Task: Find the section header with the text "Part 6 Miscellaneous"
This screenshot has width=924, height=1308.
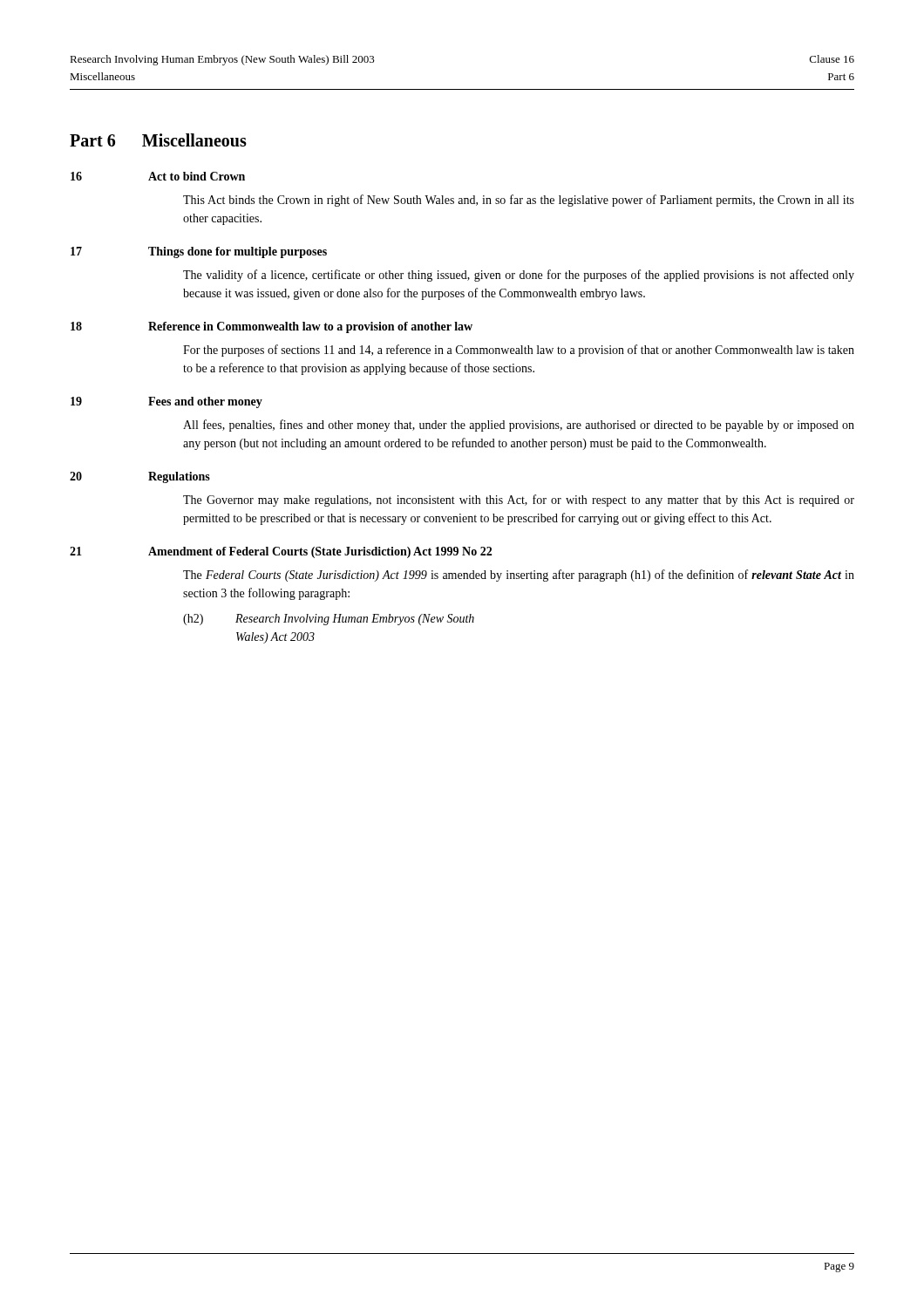Action: point(158,141)
